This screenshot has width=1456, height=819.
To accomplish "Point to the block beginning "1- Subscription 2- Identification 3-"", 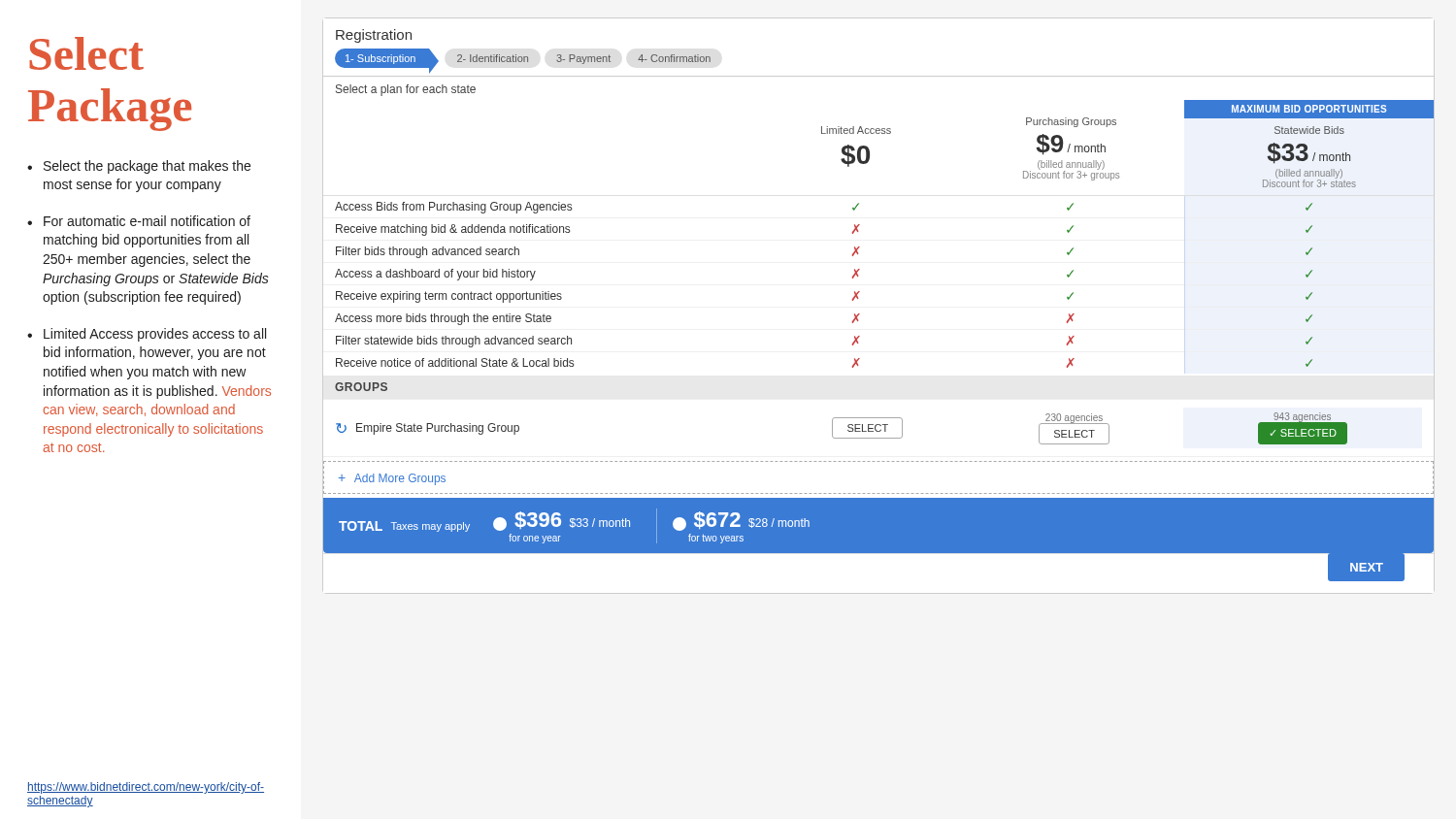I will 529,58.
